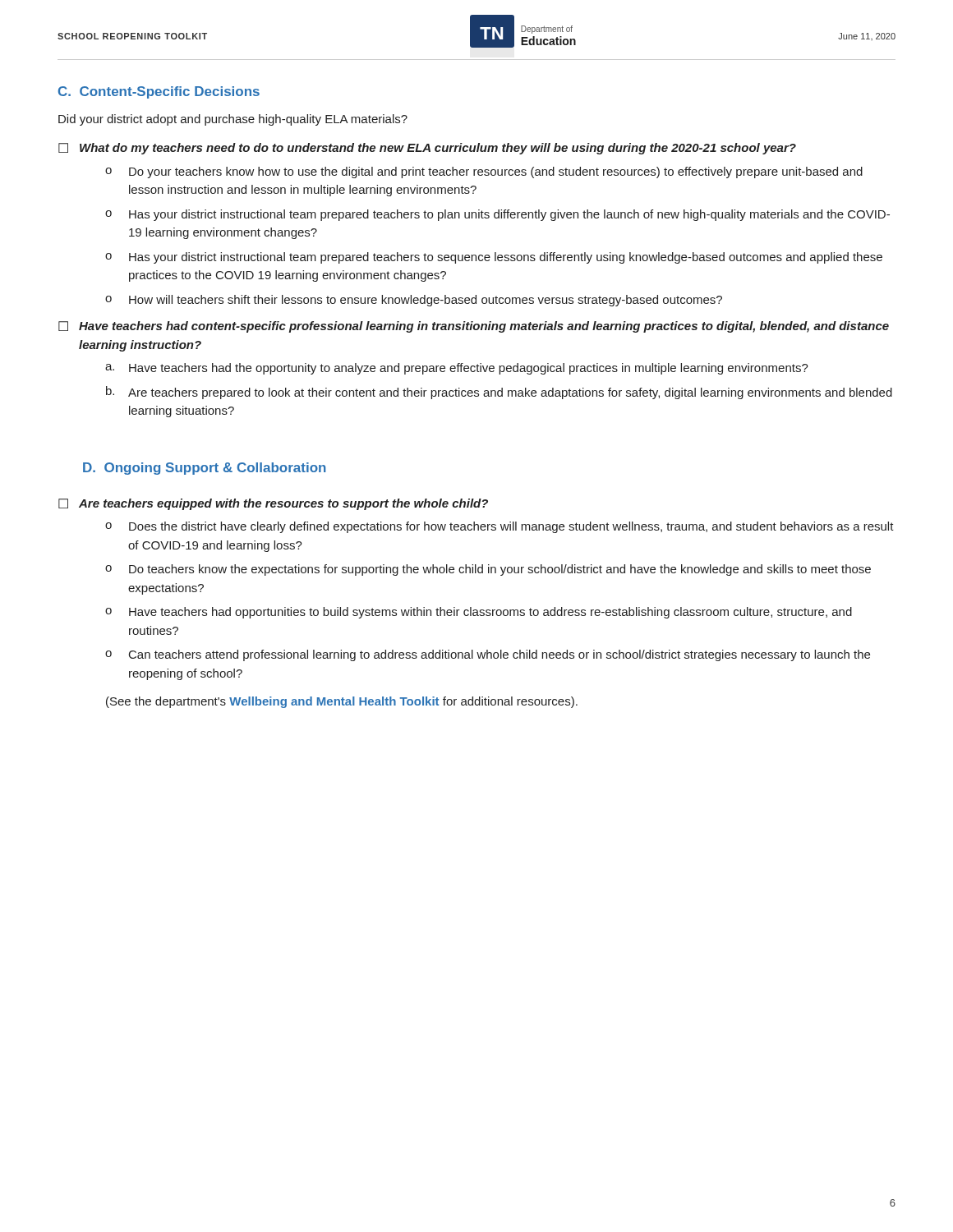Click on the section header that reads "C. Content-Specific Decisions"

point(159,92)
